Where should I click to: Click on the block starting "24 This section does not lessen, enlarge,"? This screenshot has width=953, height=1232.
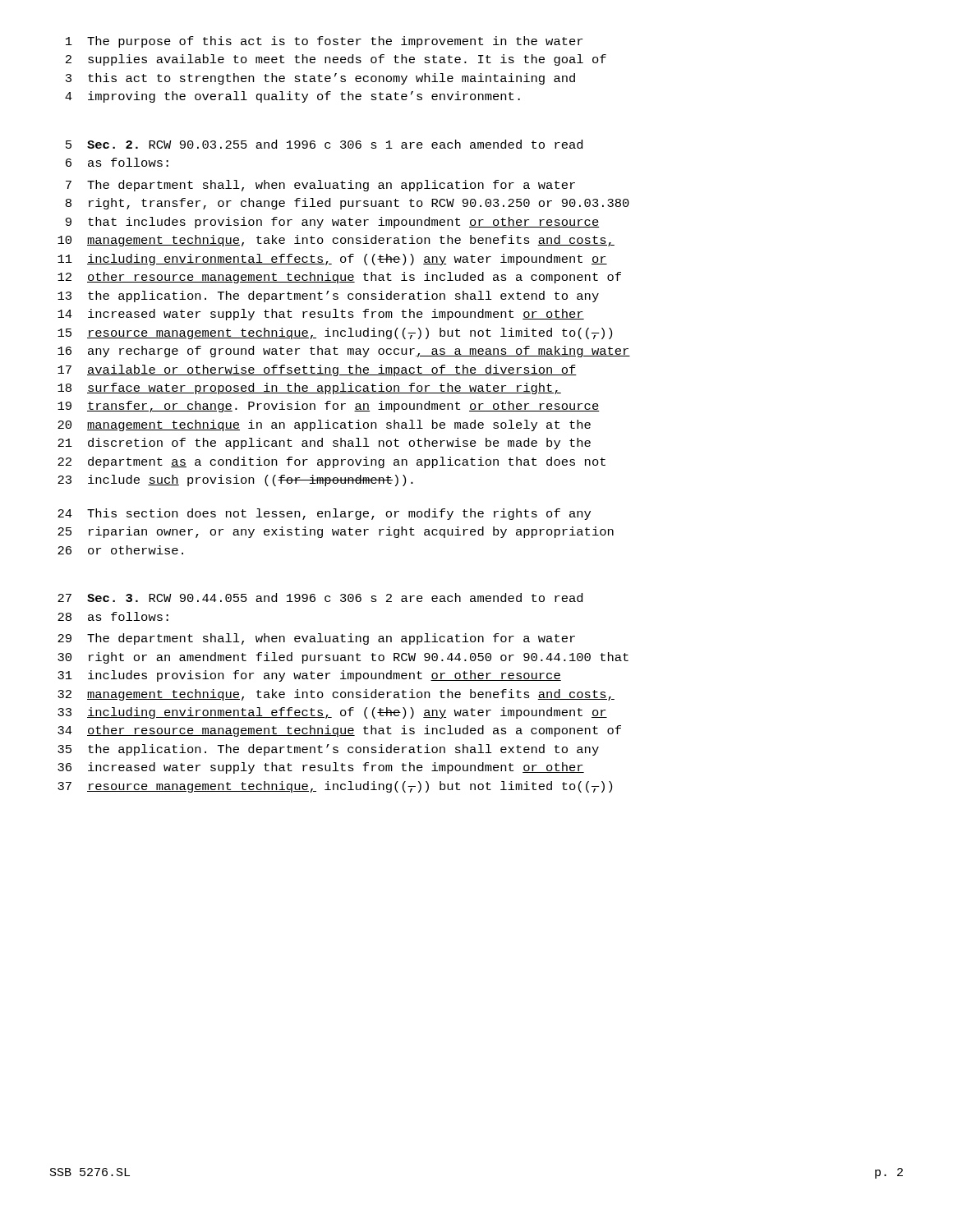tap(476, 533)
